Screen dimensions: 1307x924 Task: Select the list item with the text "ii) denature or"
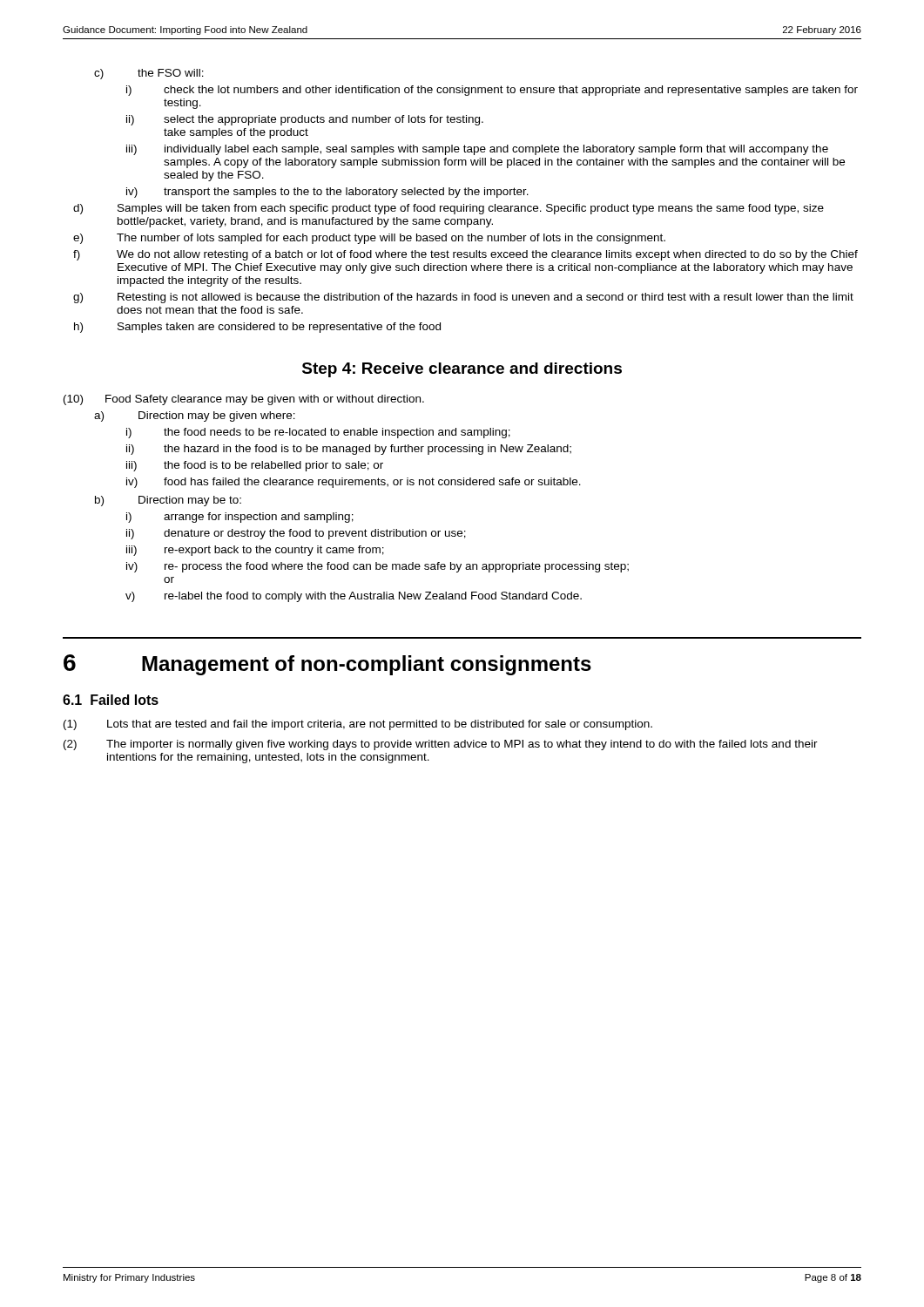[296, 534]
